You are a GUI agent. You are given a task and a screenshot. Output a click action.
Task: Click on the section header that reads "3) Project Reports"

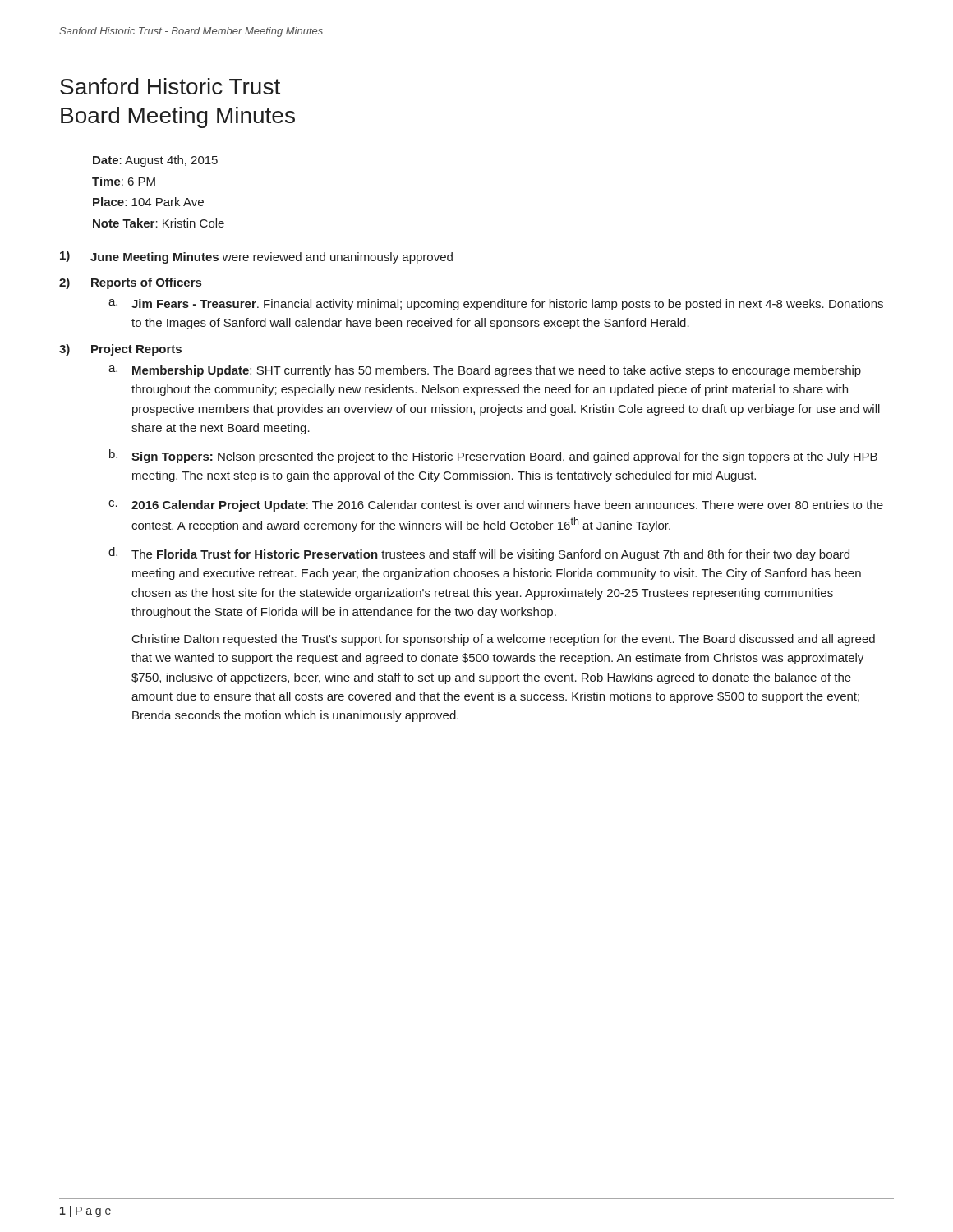click(x=121, y=349)
